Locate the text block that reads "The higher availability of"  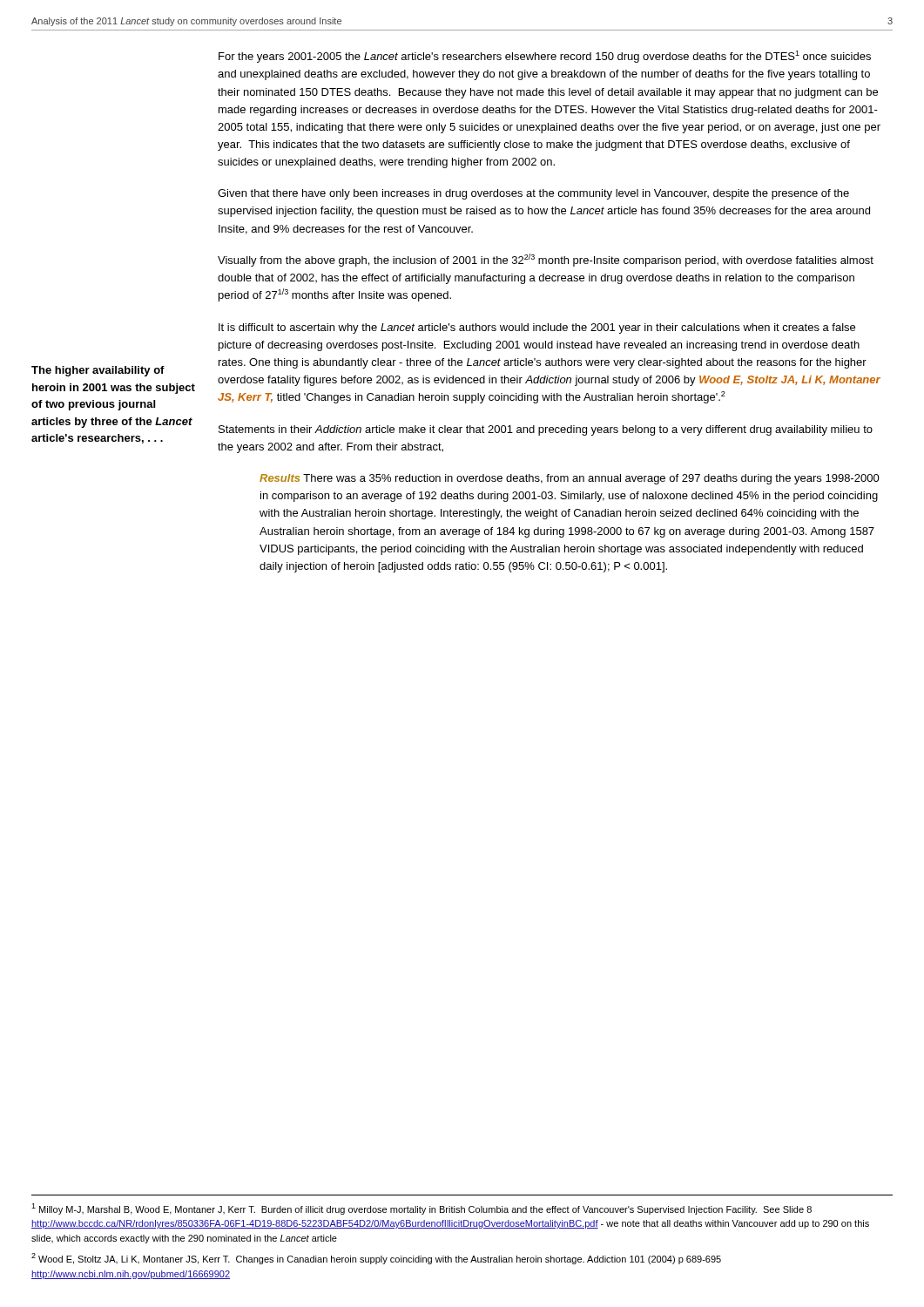pyautogui.click(x=113, y=404)
